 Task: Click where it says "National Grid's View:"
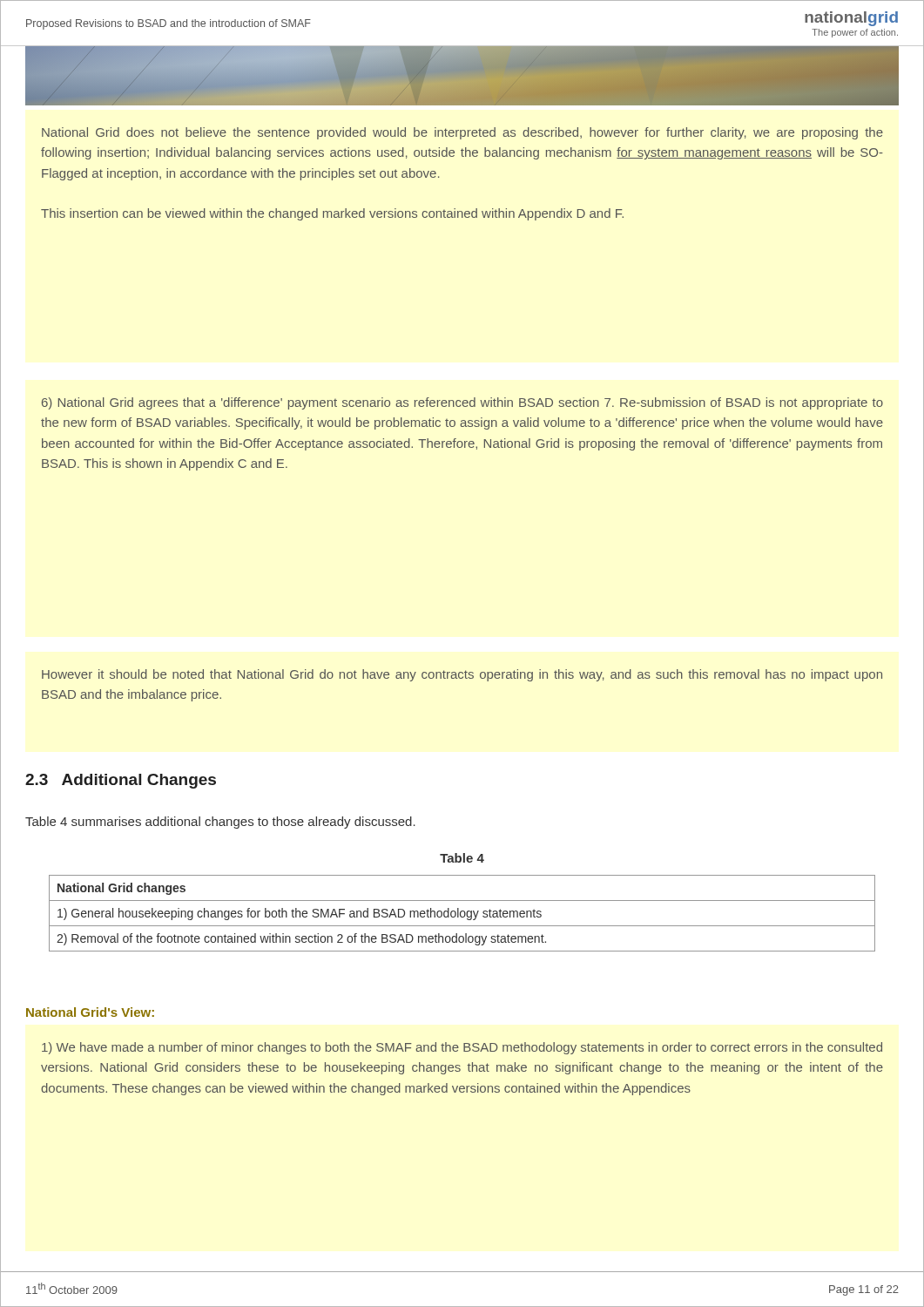[90, 1012]
